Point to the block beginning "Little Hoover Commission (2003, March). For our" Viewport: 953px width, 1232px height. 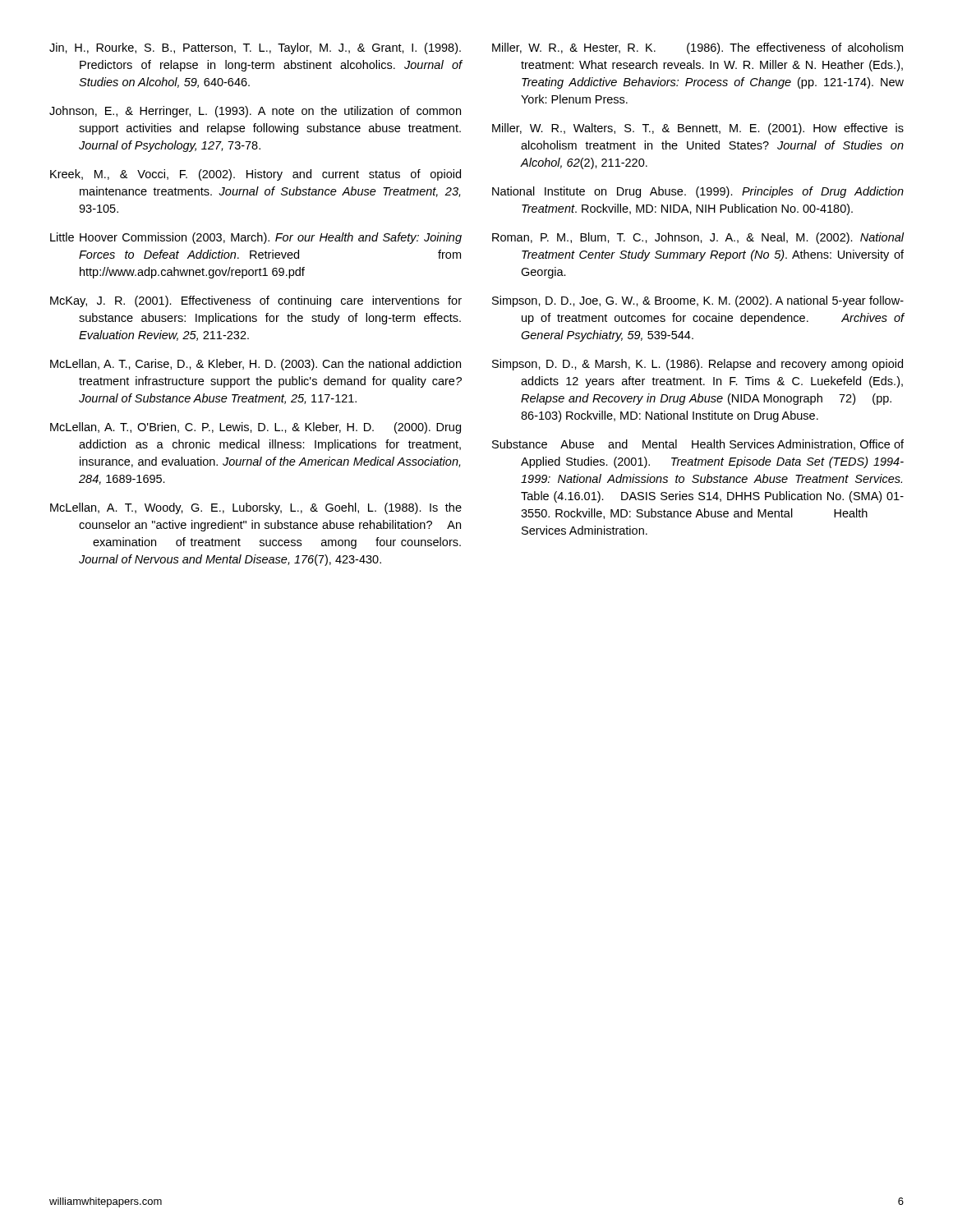pos(255,255)
